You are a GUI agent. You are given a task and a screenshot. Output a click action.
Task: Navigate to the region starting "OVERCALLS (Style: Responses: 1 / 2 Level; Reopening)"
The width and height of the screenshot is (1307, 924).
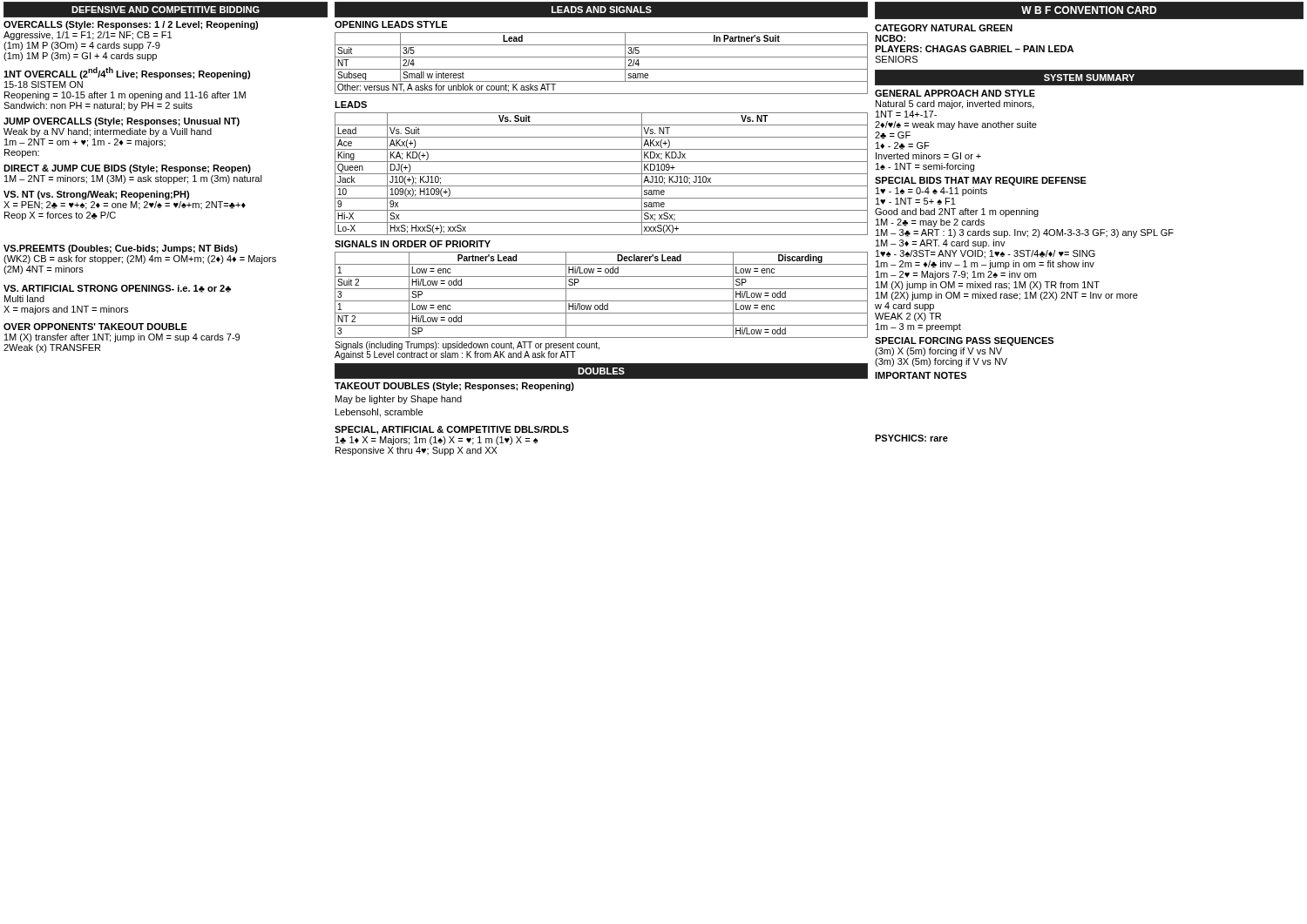coord(131,40)
